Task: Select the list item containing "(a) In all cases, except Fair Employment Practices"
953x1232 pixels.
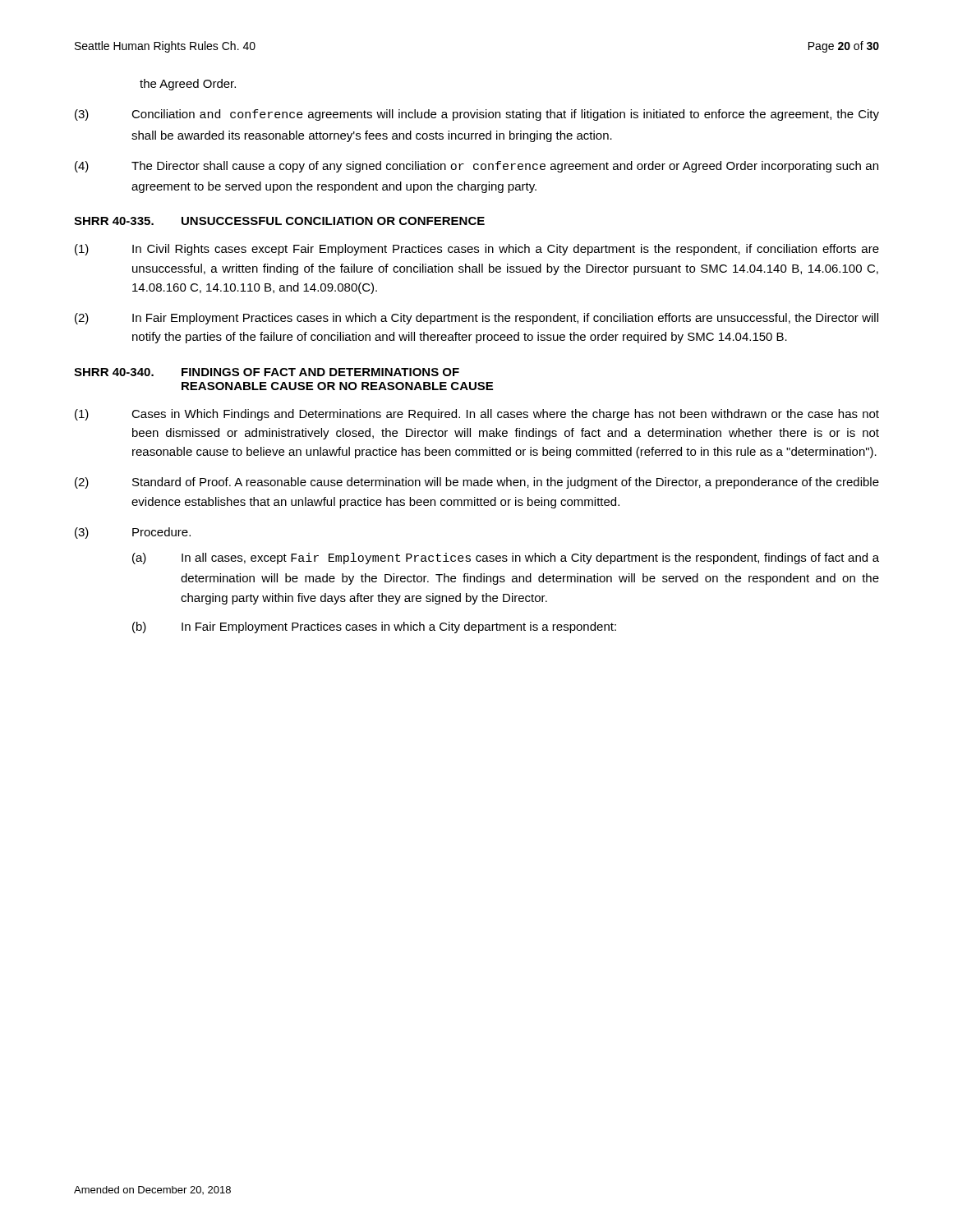Action: point(505,577)
